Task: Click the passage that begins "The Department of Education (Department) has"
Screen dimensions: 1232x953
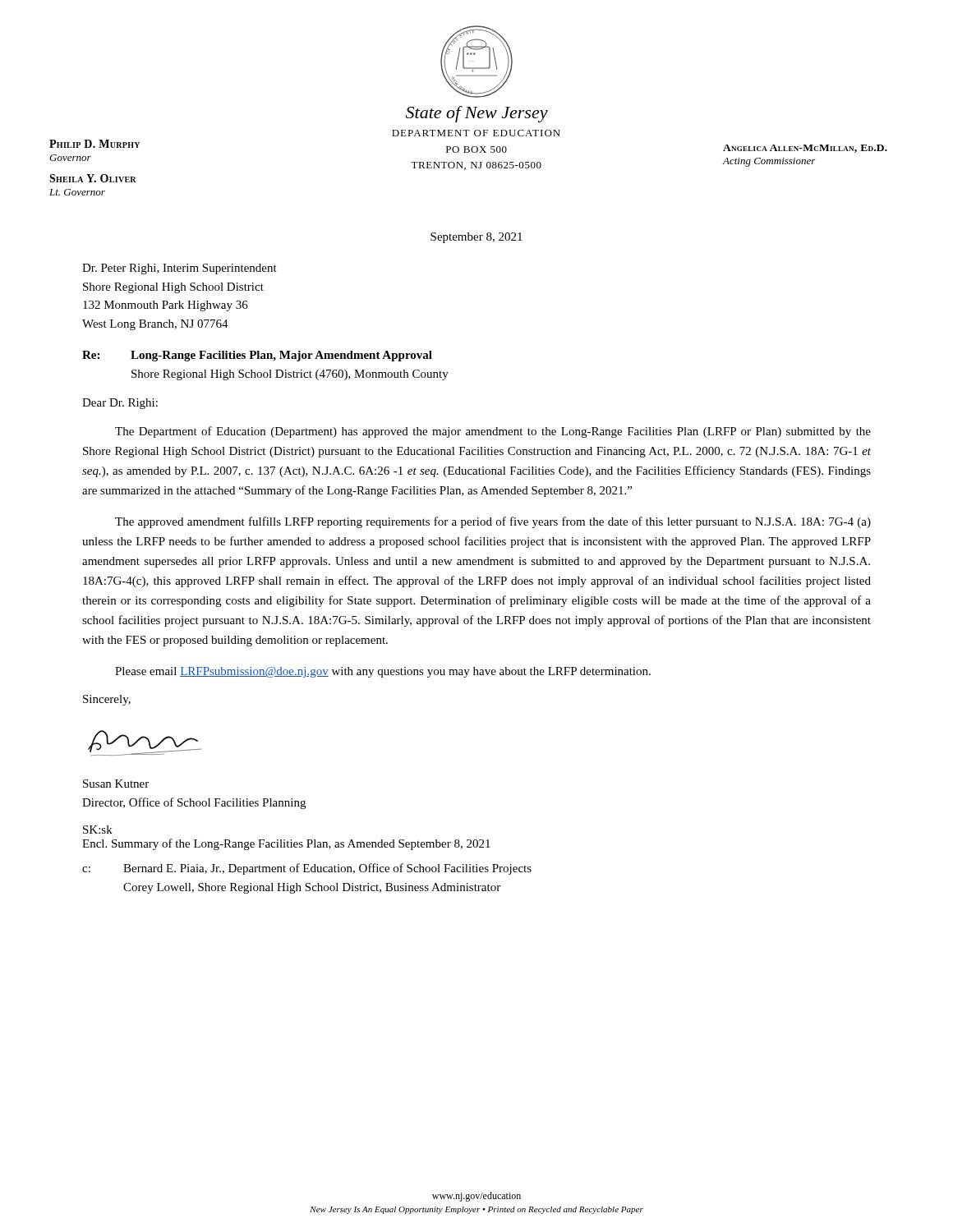Action: [x=476, y=461]
